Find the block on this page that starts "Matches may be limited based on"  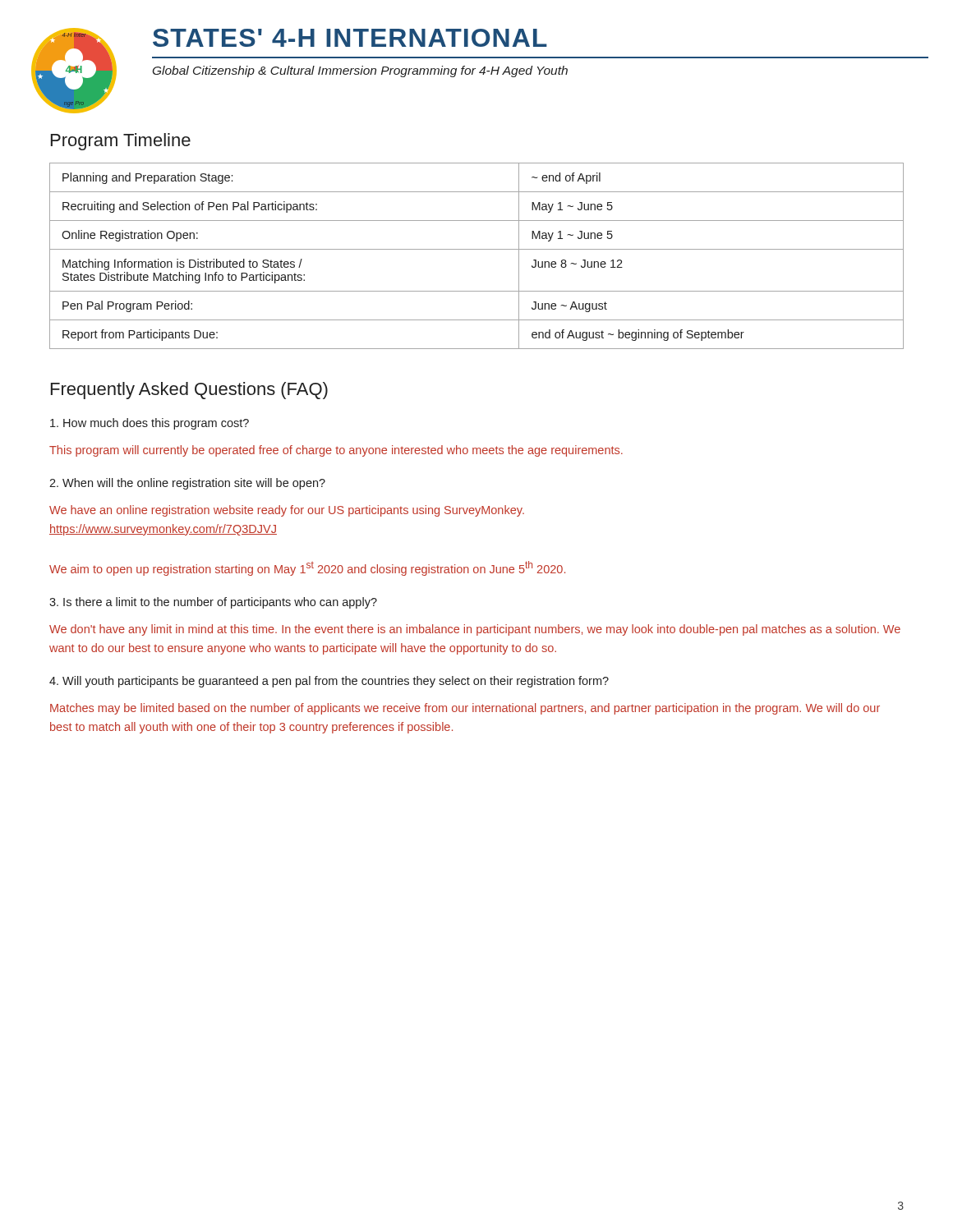click(465, 718)
